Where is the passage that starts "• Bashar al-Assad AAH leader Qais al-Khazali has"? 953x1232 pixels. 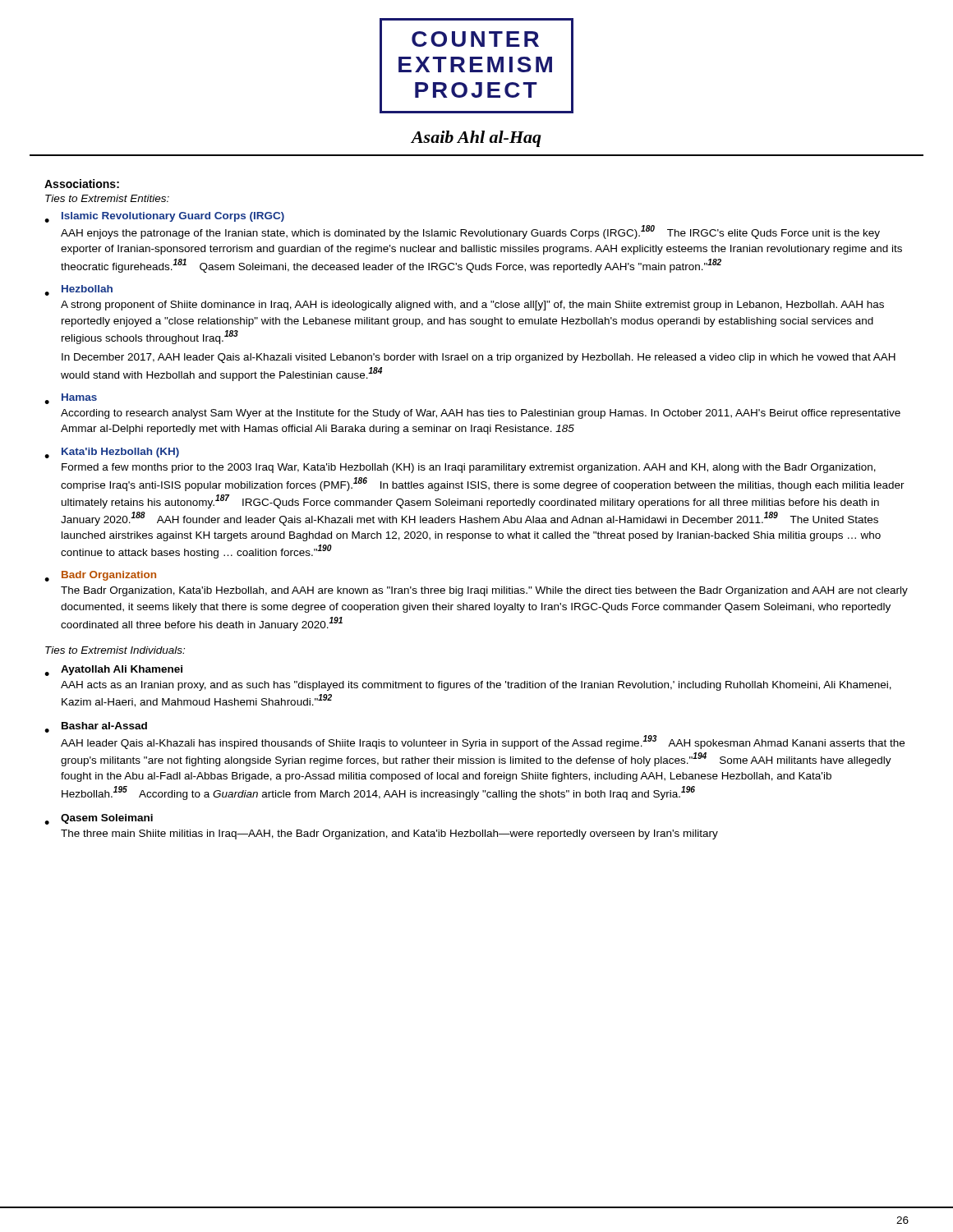tap(476, 762)
